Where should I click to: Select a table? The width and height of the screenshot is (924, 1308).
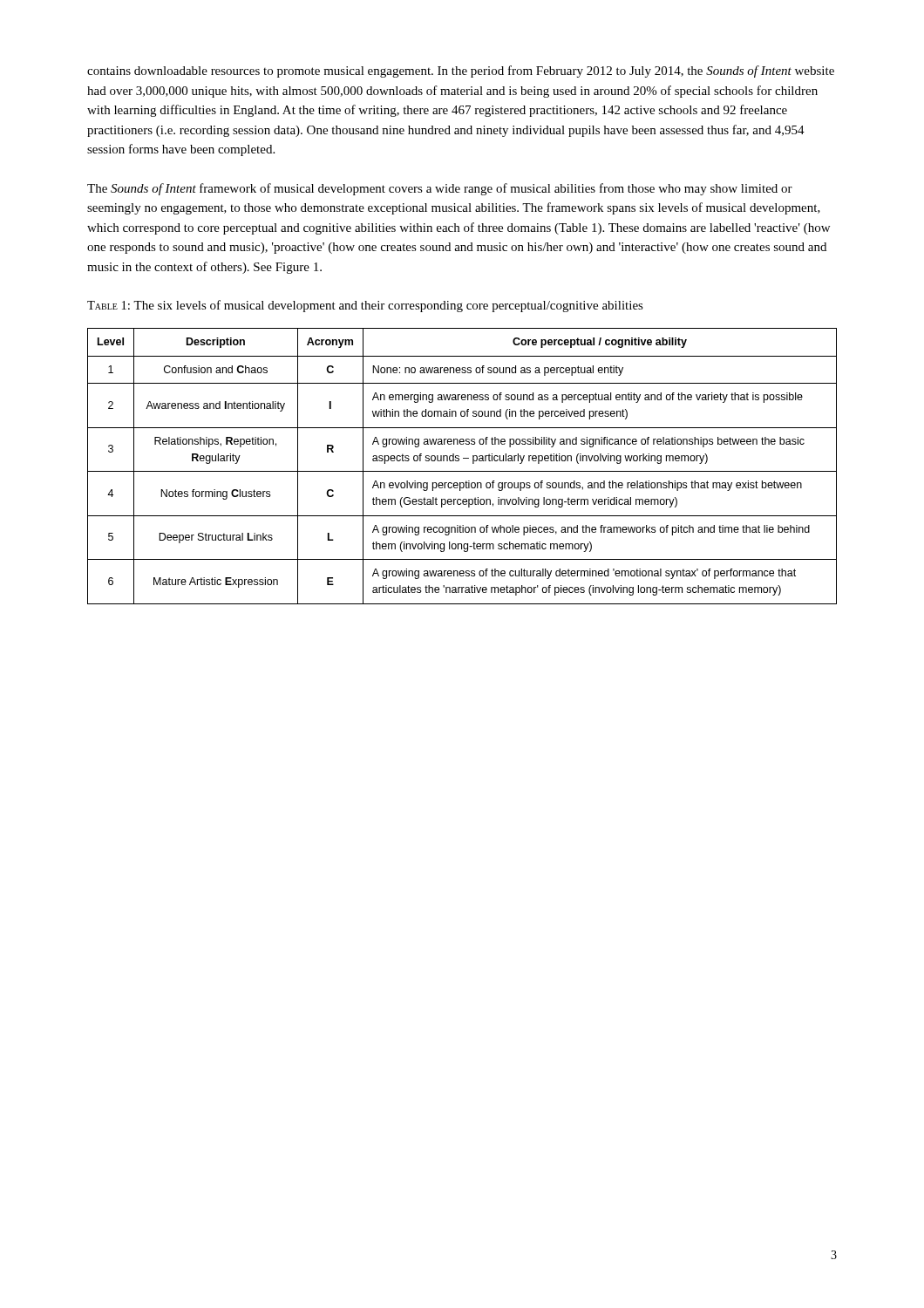point(462,466)
